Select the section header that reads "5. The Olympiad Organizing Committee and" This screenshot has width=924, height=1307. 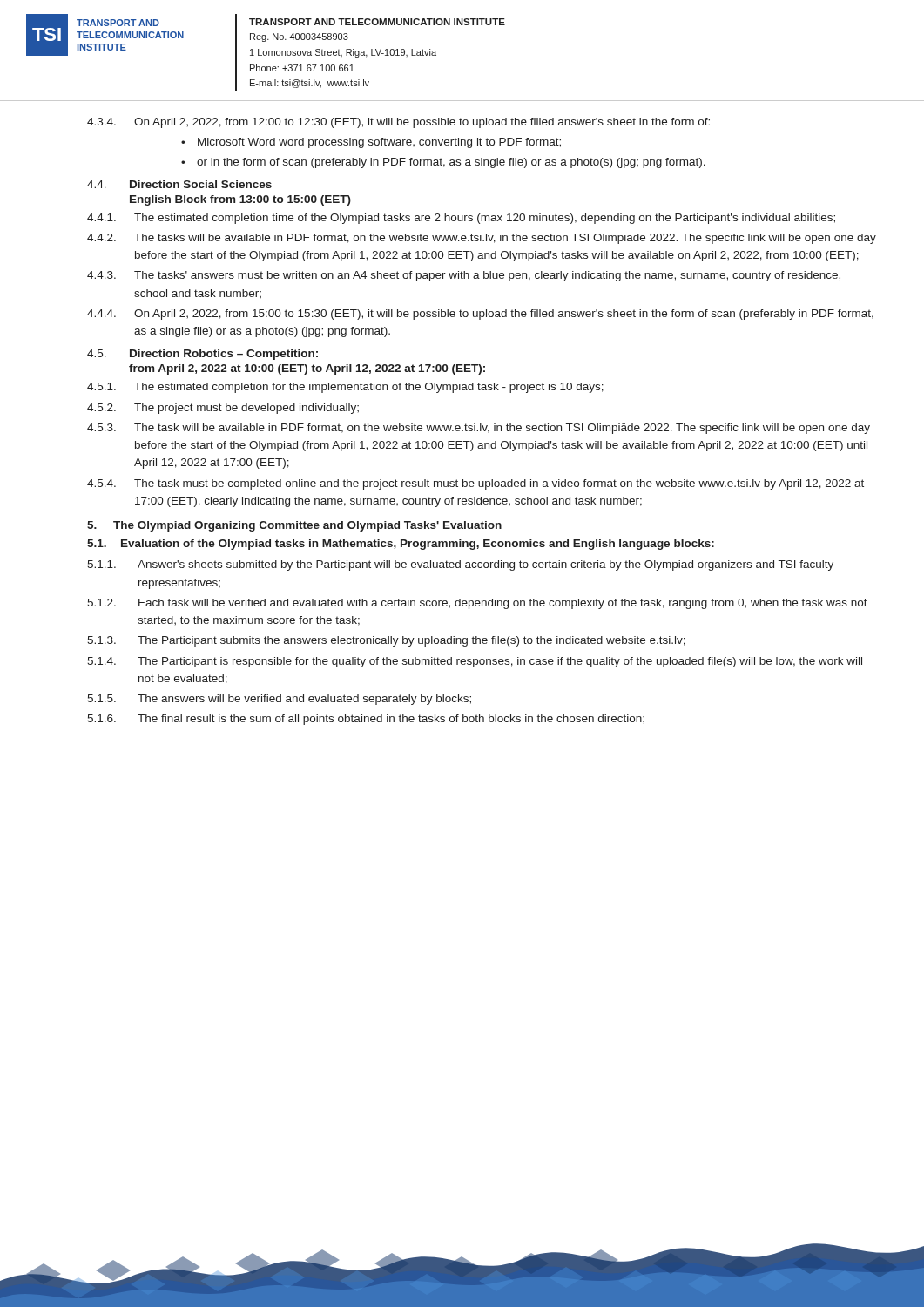[x=295, y=525]
